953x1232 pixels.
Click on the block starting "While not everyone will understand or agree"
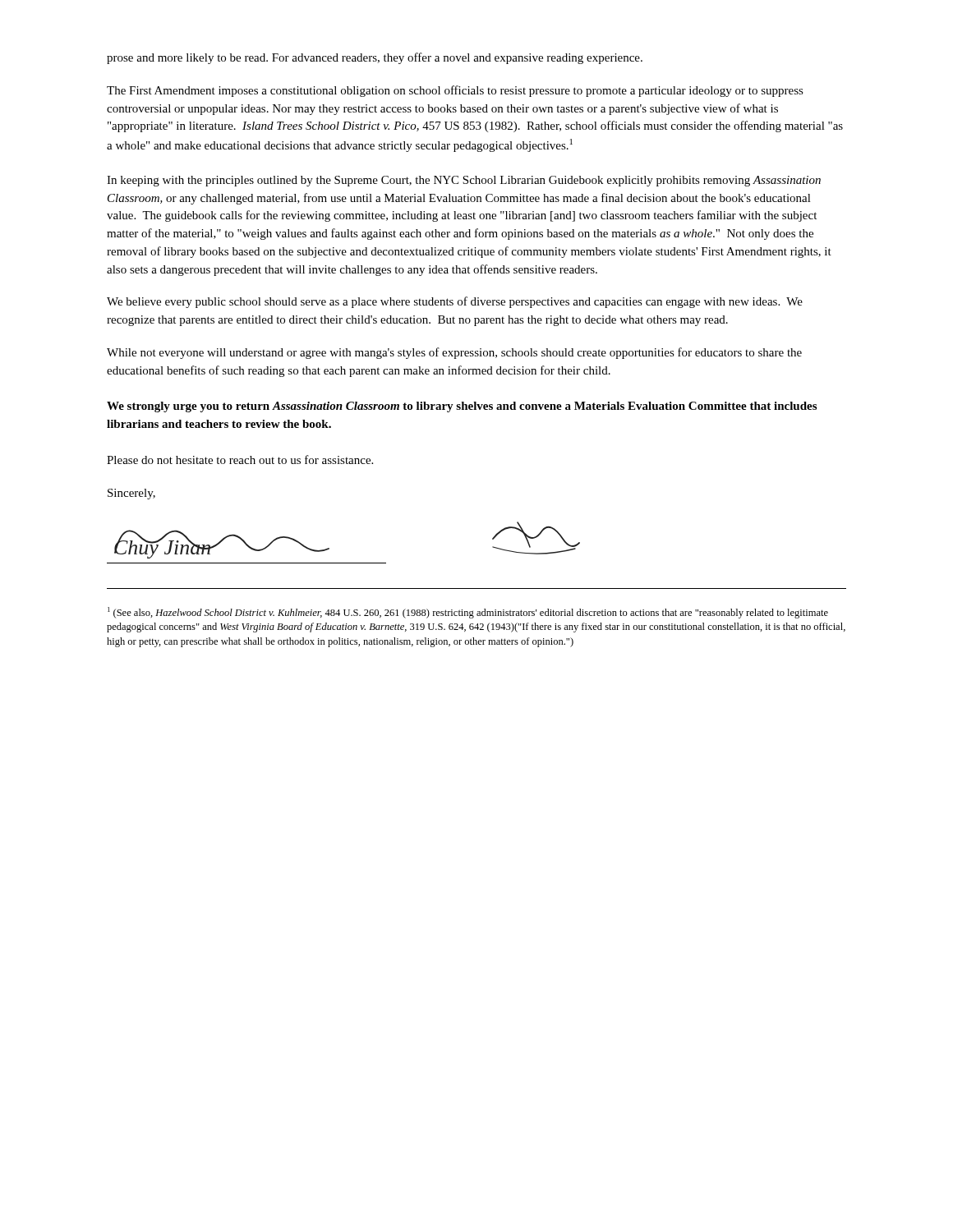(454, 361)
